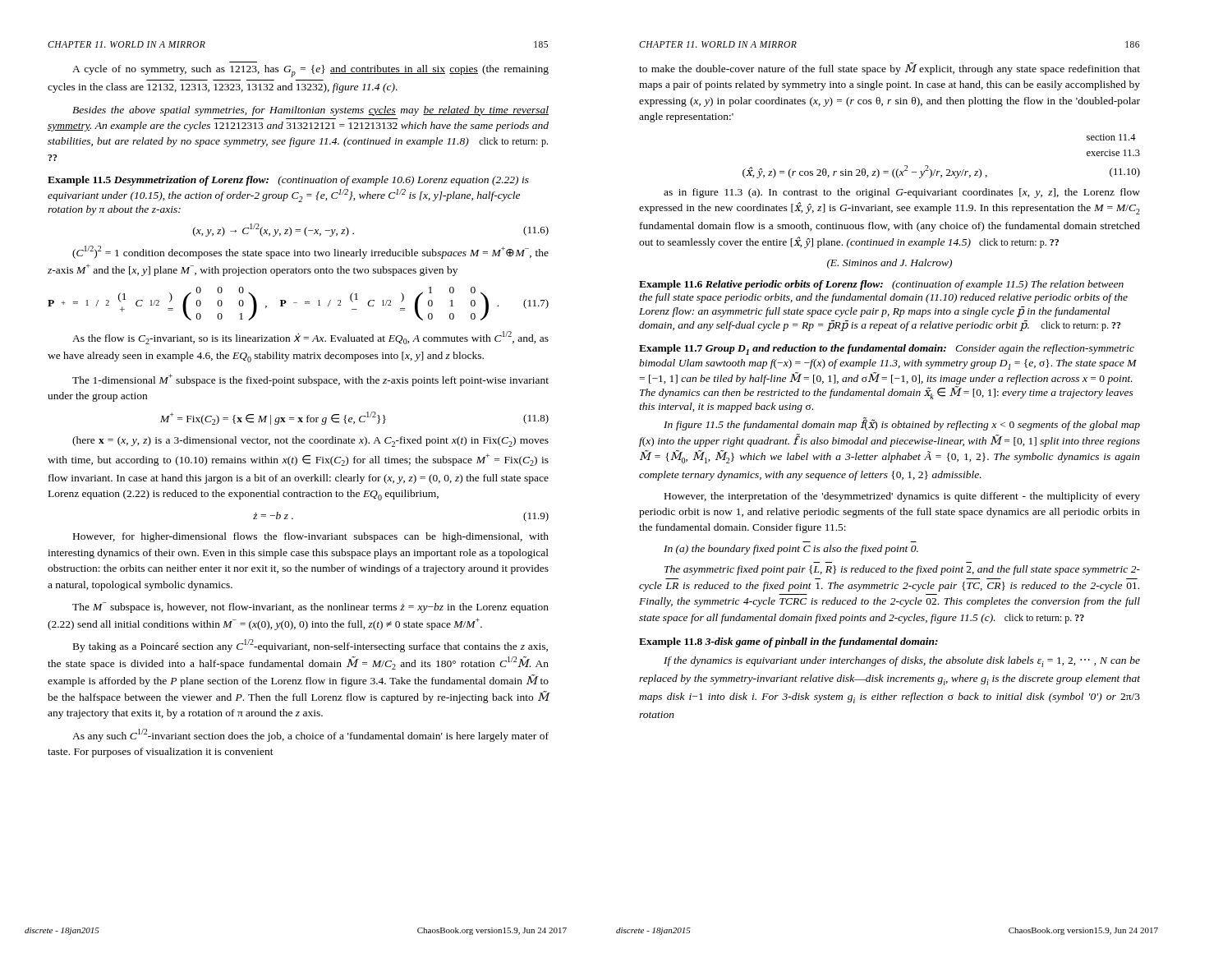Screen dimensions: 953x1232
Task: Where is the section header that starts "Example 11.8 3-disk game of pinball in the"?
Action: [x=789, y=641]
